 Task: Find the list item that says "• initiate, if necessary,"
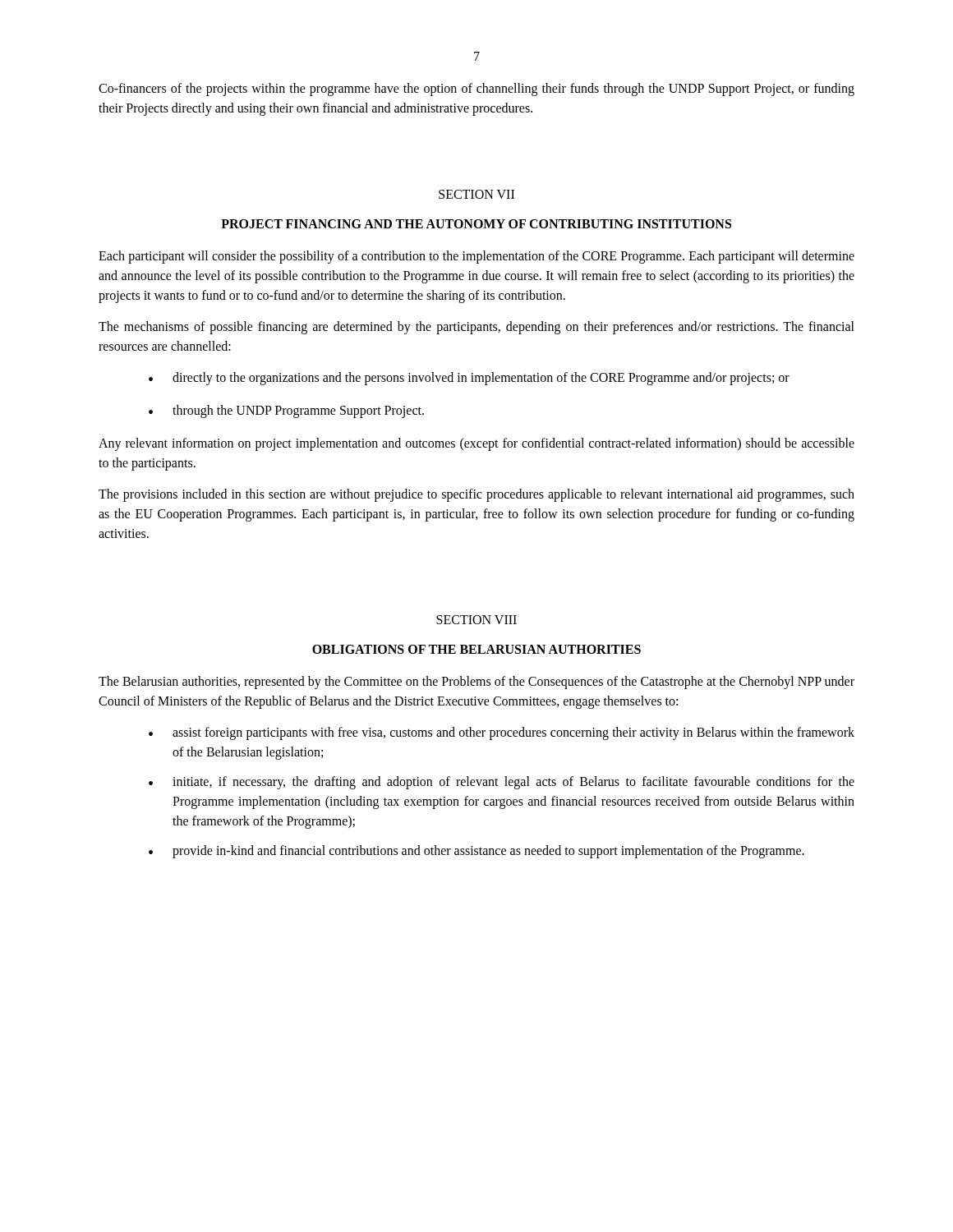point(501,802)
